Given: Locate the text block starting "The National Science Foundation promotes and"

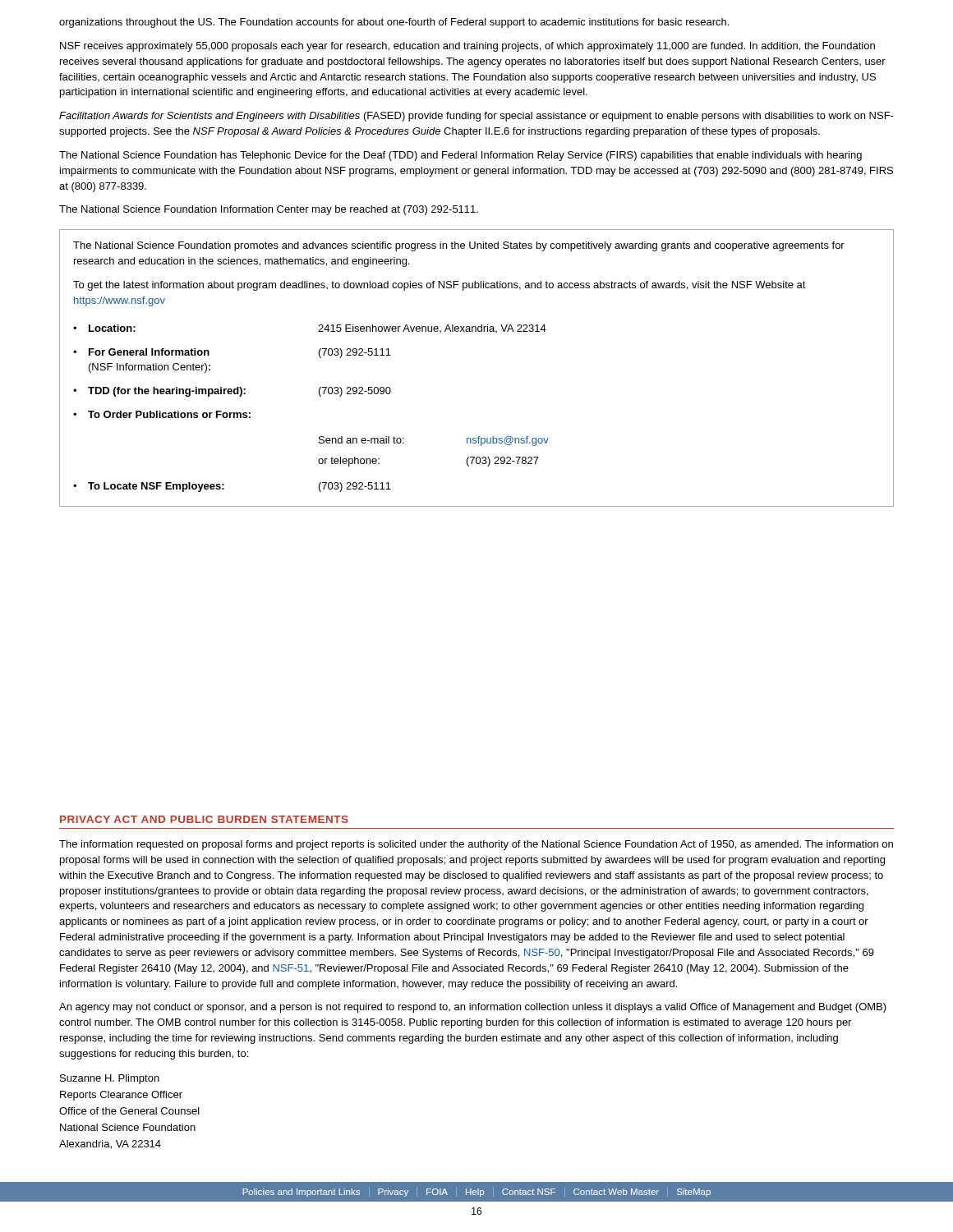Looking at the screenshot, I should tap(476, 254).
